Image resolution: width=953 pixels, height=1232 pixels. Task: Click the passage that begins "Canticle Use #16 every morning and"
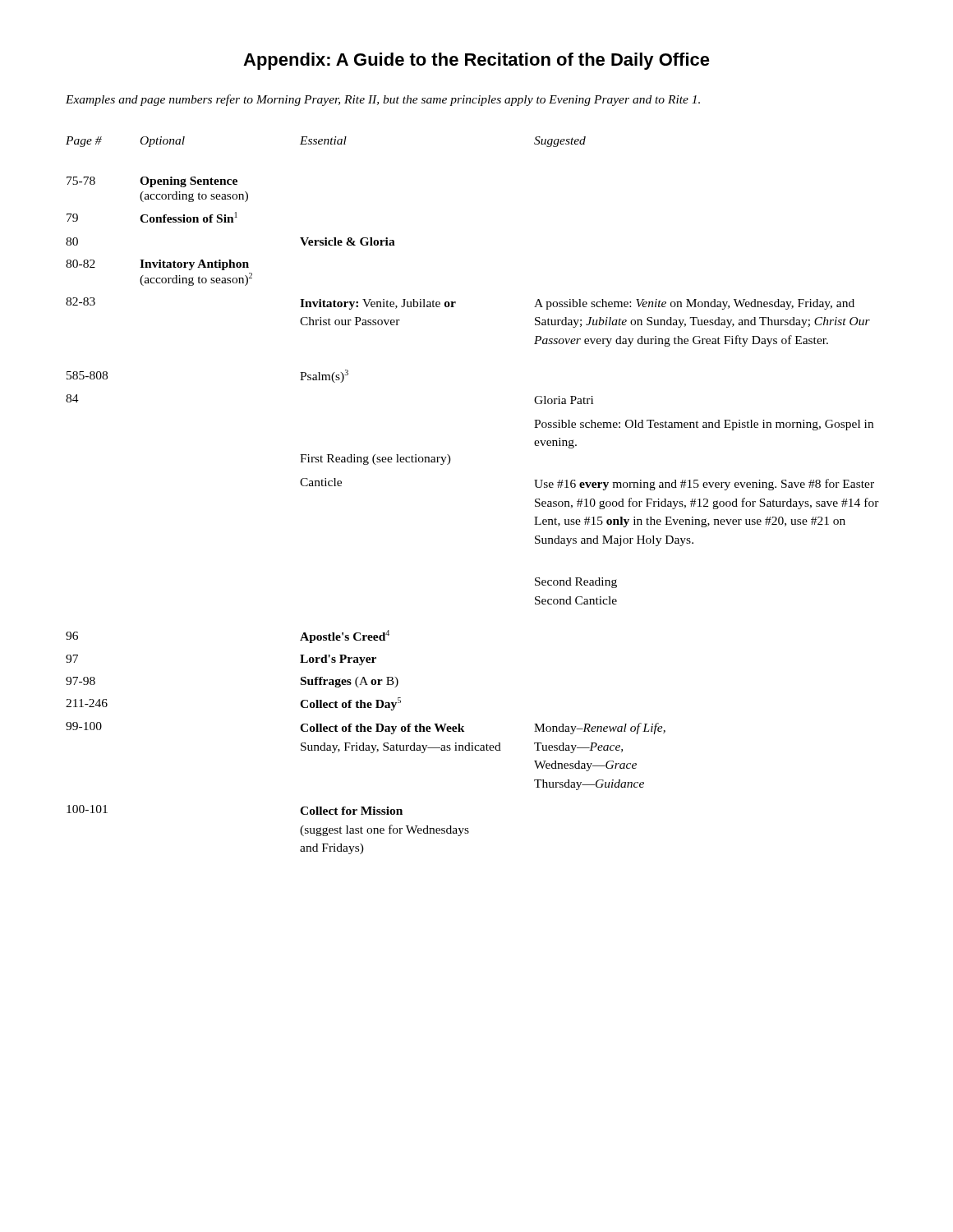pyautogui.click(x=587, y=484)
